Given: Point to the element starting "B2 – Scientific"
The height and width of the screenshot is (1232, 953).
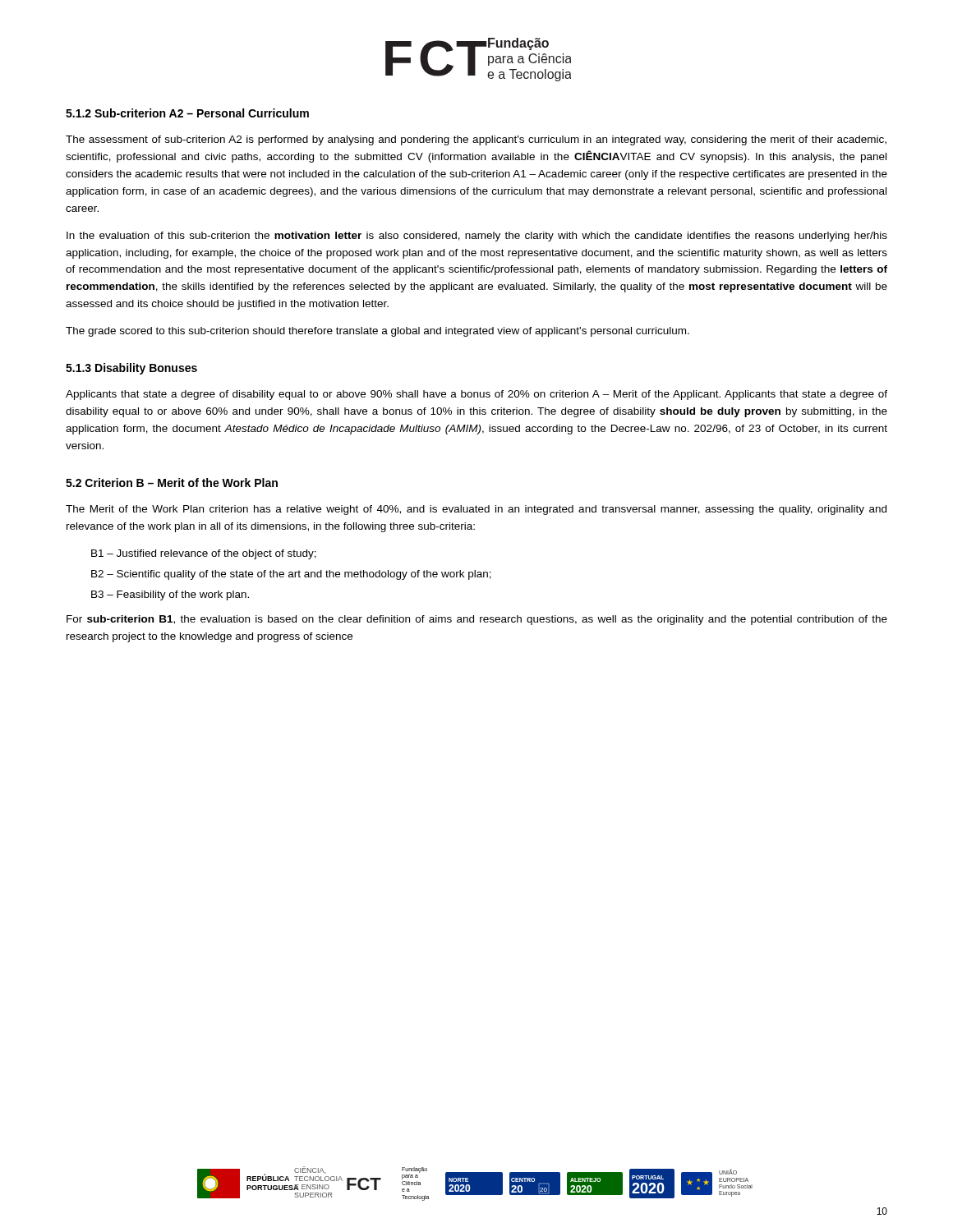Looking at the screenshot, I should pyautogui.click(x=291, y=573).
